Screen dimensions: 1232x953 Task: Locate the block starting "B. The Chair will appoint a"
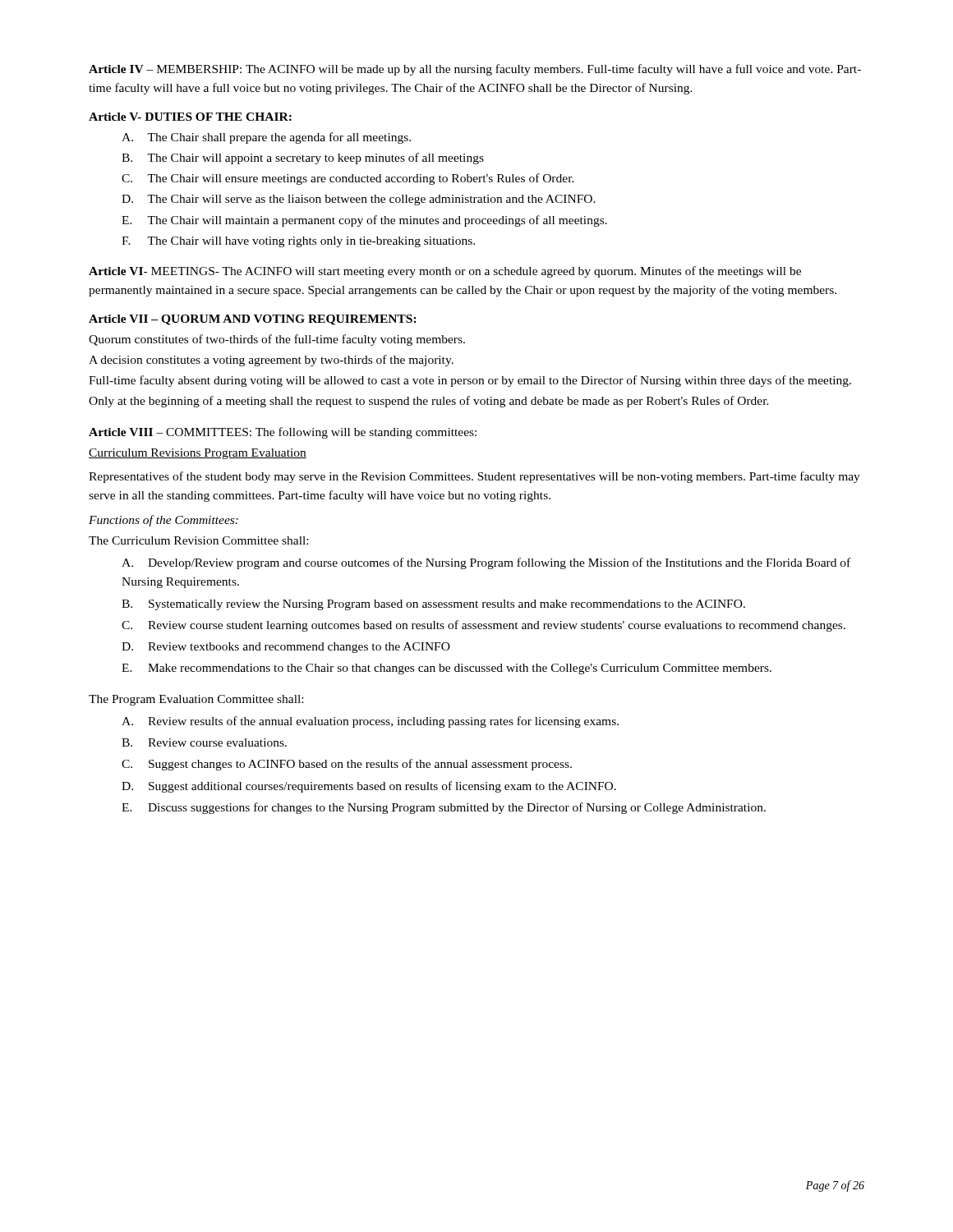click(303, 157)
